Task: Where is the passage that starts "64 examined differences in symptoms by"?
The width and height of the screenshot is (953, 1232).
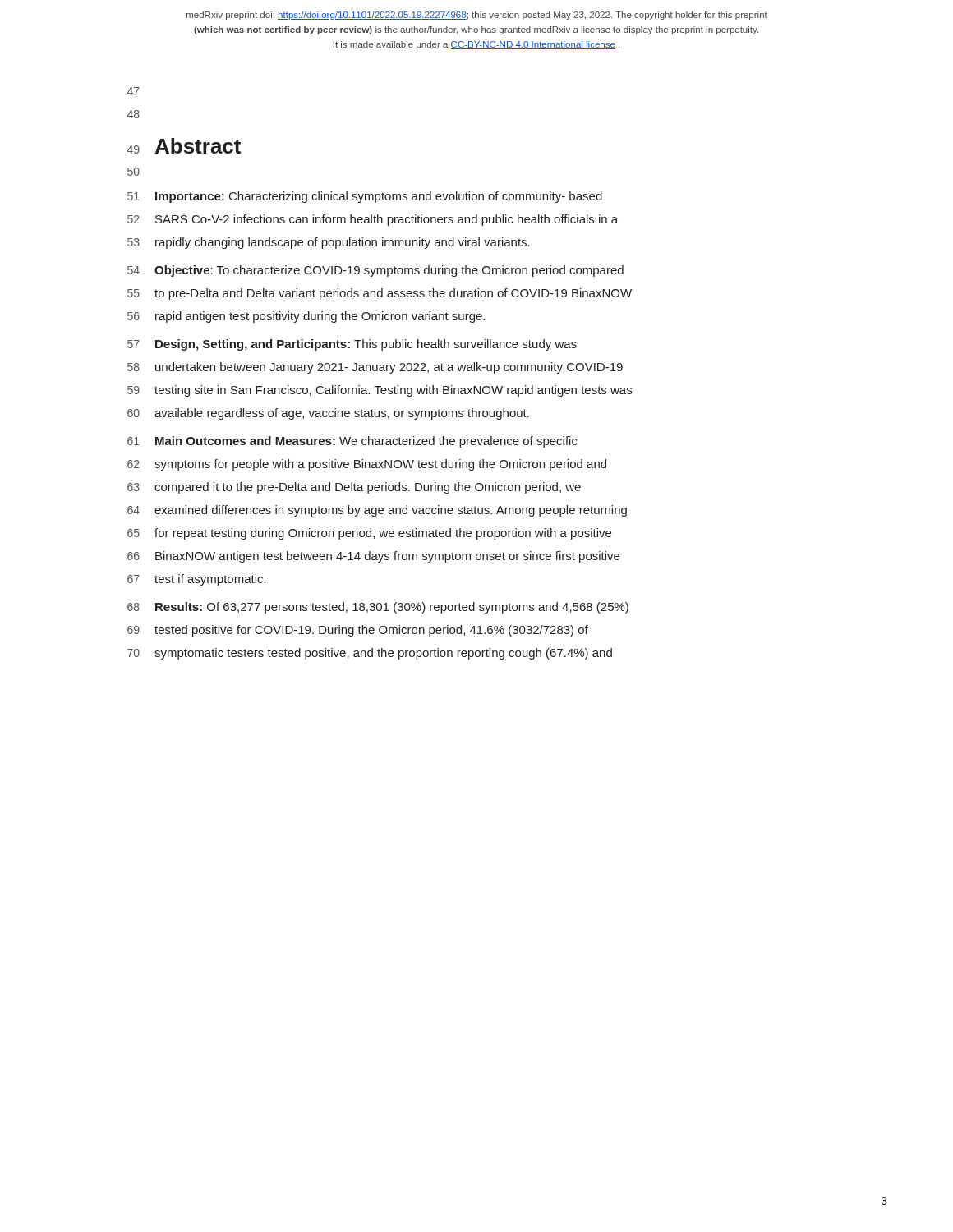Action: click(485, 510)
